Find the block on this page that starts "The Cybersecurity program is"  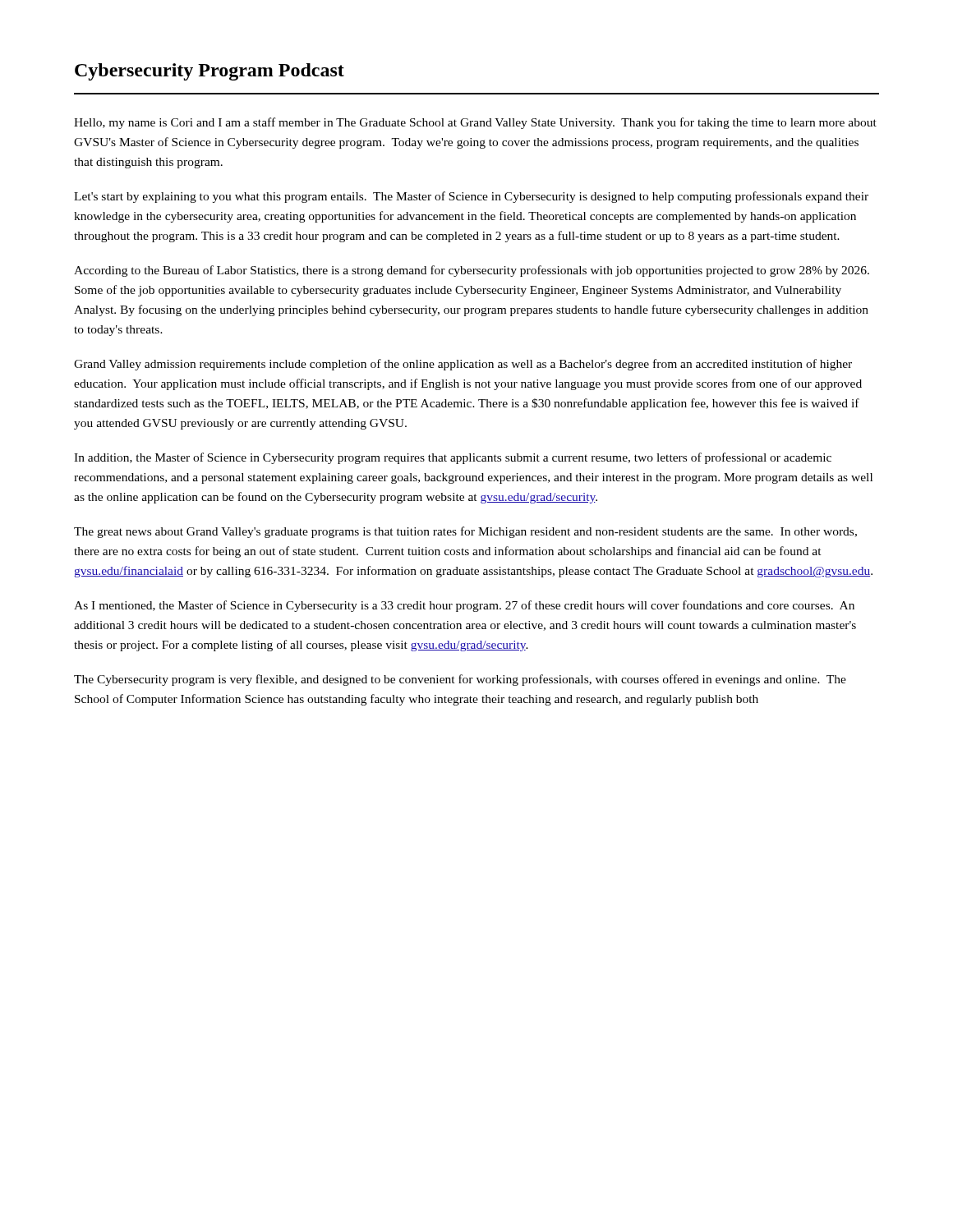[460, 689]
